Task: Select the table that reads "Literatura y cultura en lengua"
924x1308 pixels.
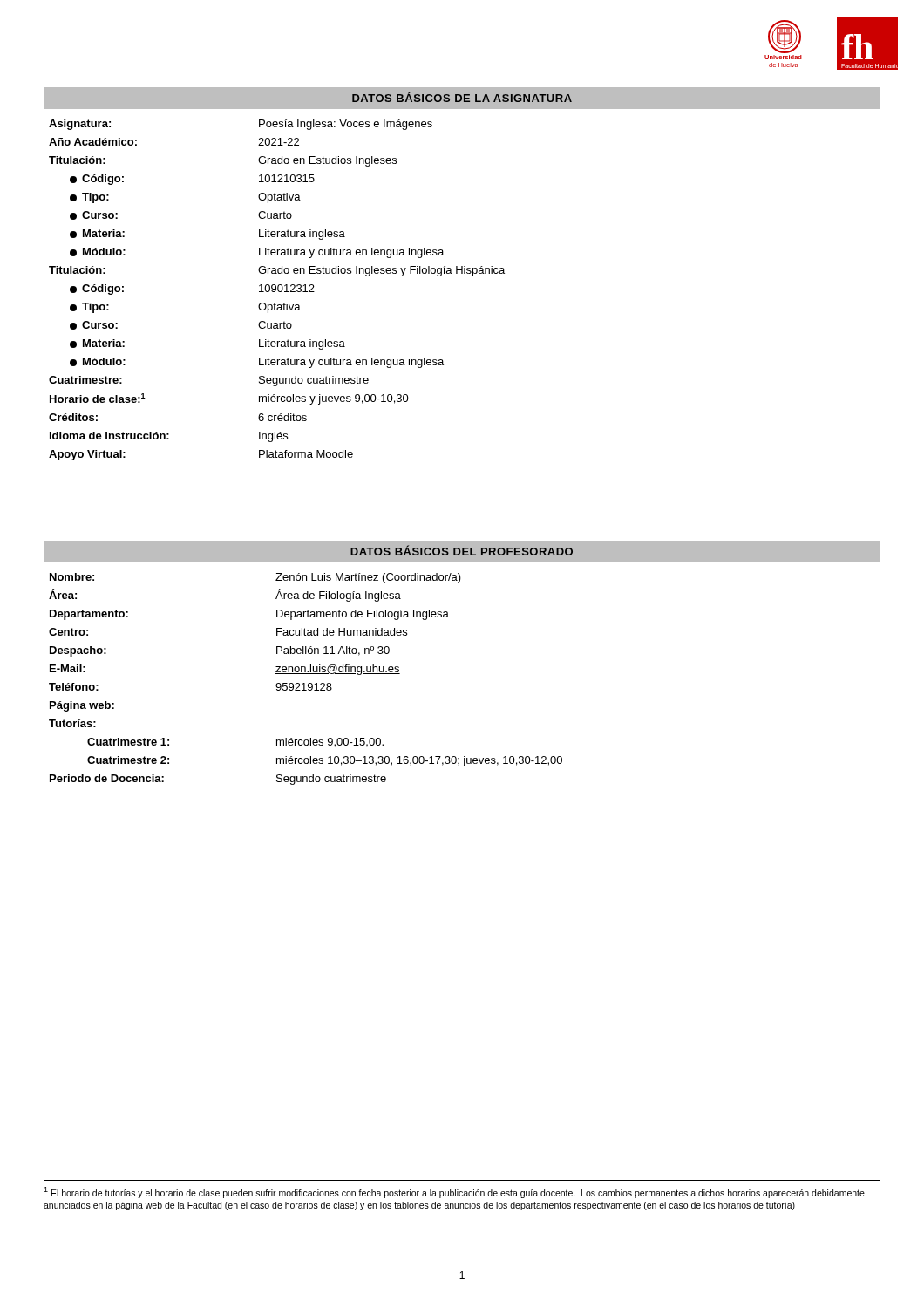Action: (x=462, y=289)
